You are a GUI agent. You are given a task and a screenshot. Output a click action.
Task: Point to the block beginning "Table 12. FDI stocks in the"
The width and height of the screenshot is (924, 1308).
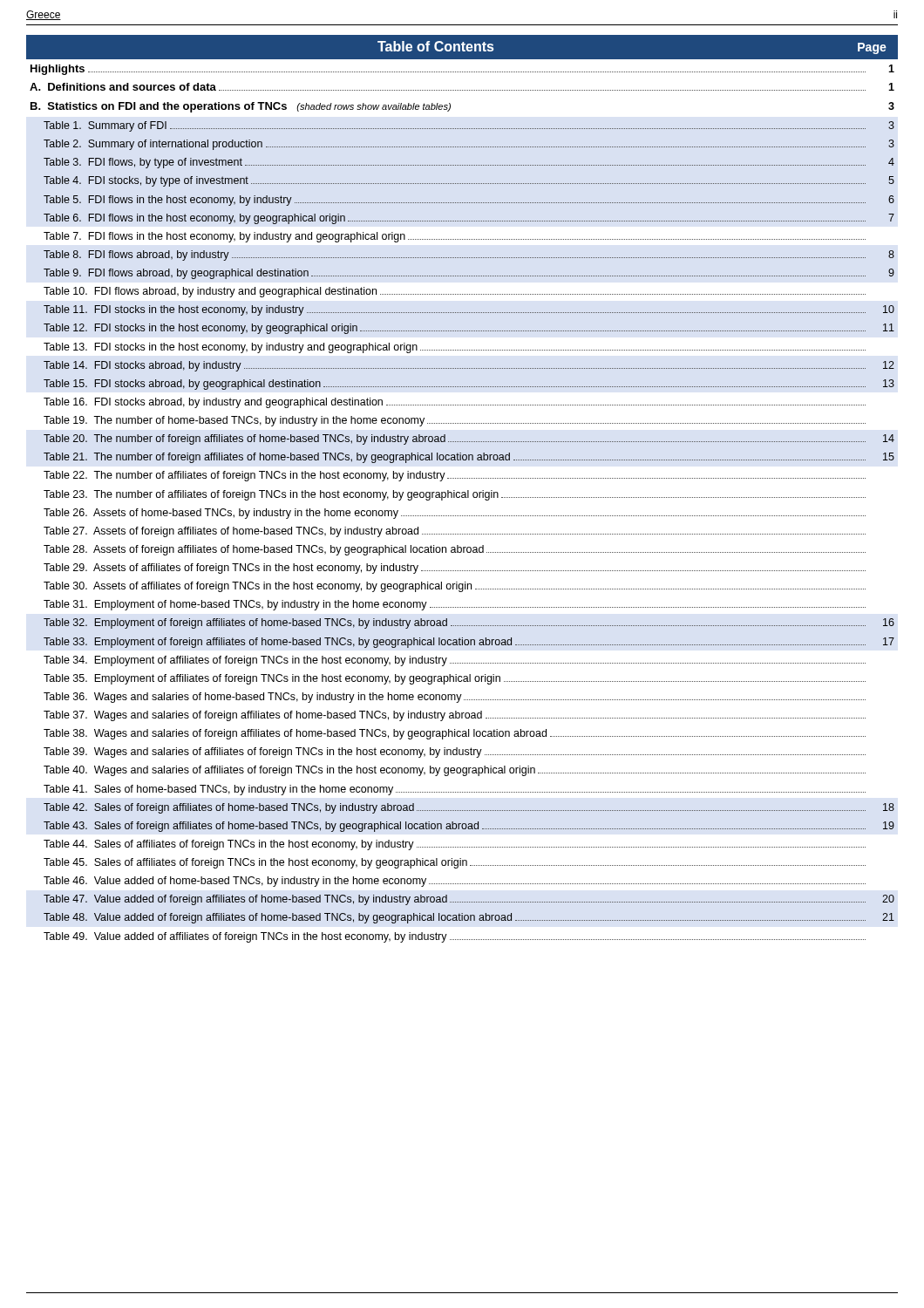coord(469,328)
